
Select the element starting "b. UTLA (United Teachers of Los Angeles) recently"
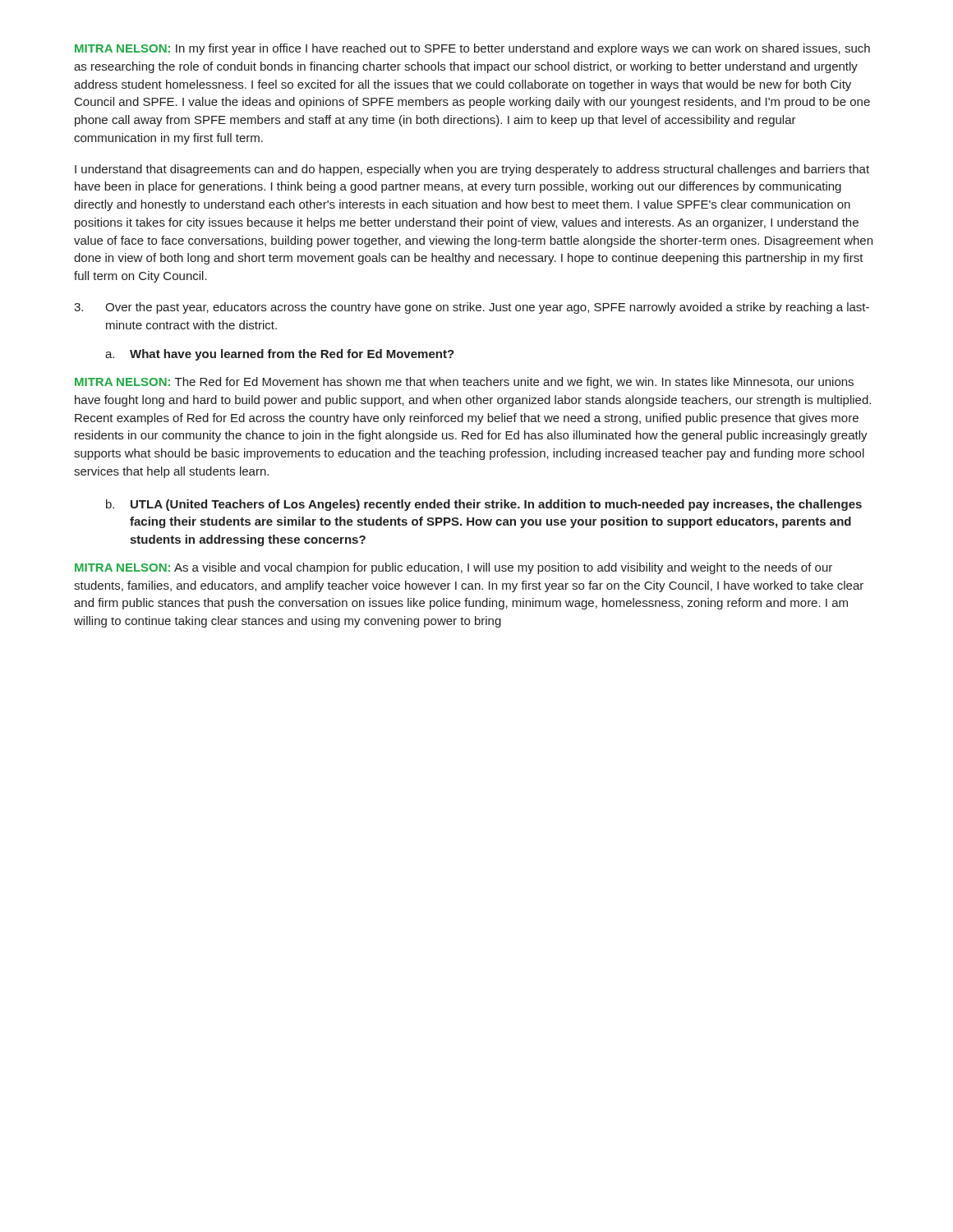[x=492, y=522]
